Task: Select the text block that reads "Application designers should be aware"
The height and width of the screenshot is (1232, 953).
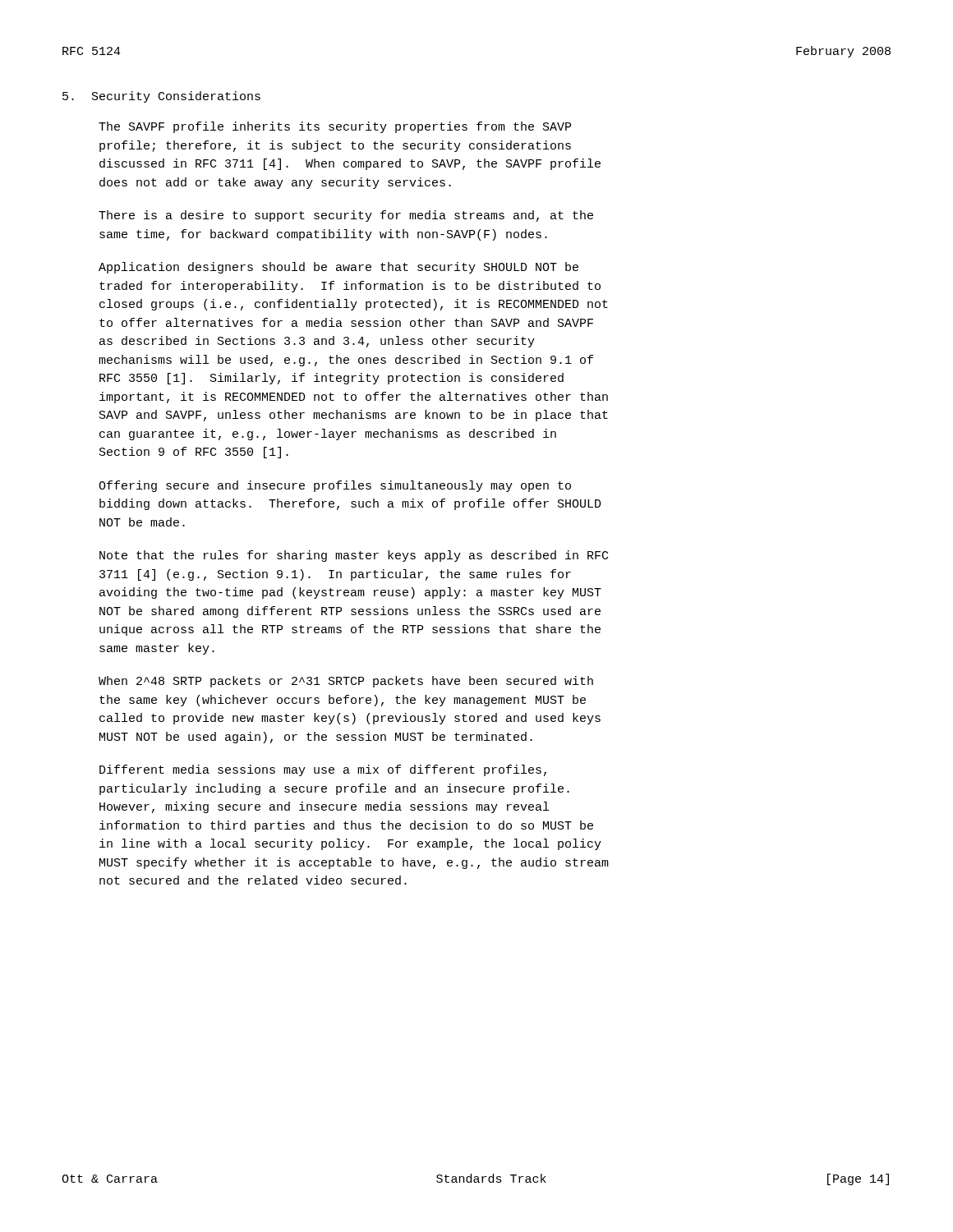Action: [354, 361]
